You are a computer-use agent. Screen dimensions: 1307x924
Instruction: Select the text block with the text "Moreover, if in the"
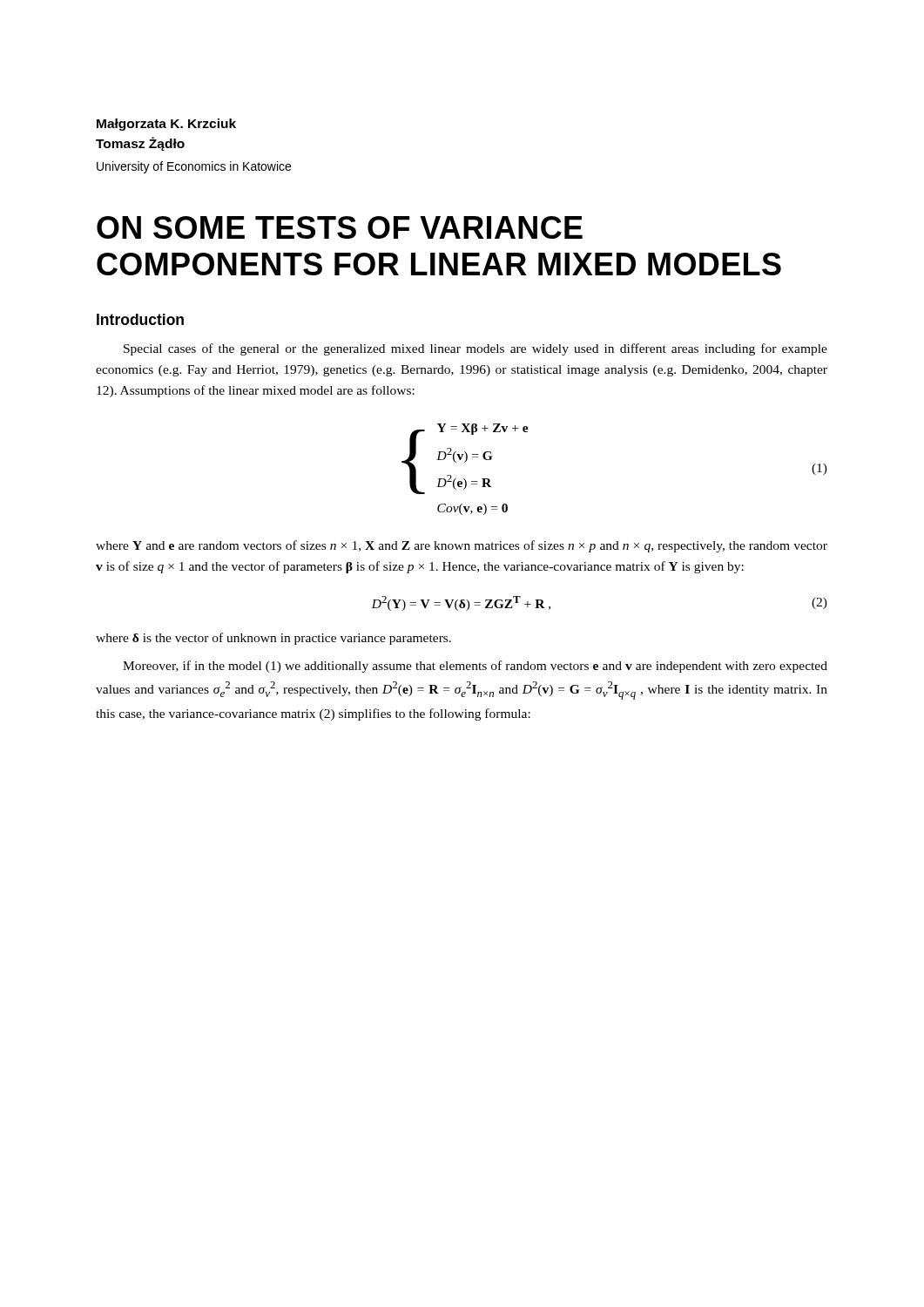click(462, 689)
